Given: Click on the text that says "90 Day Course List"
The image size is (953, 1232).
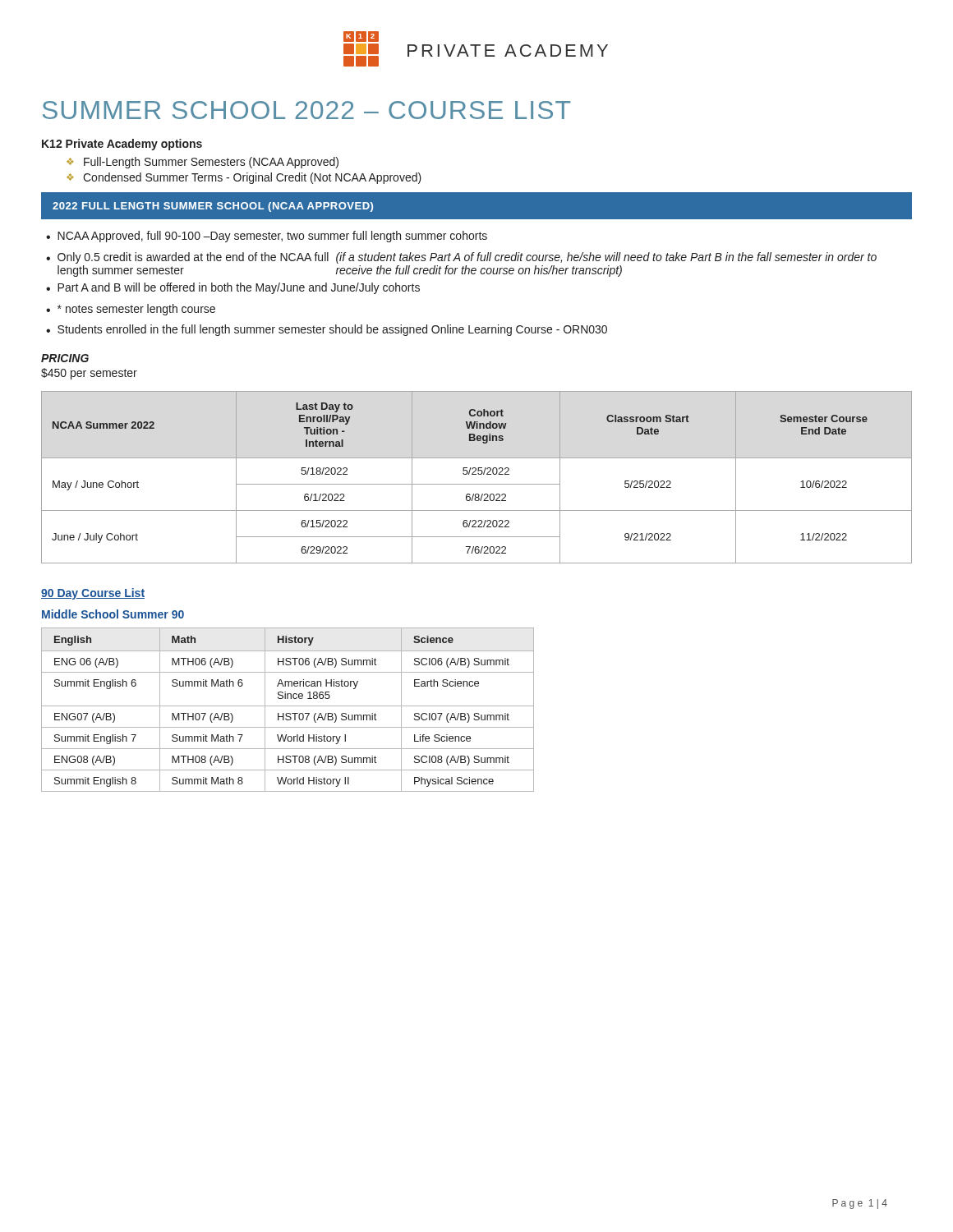Looking at the screenshot, I should pos(93,593).
